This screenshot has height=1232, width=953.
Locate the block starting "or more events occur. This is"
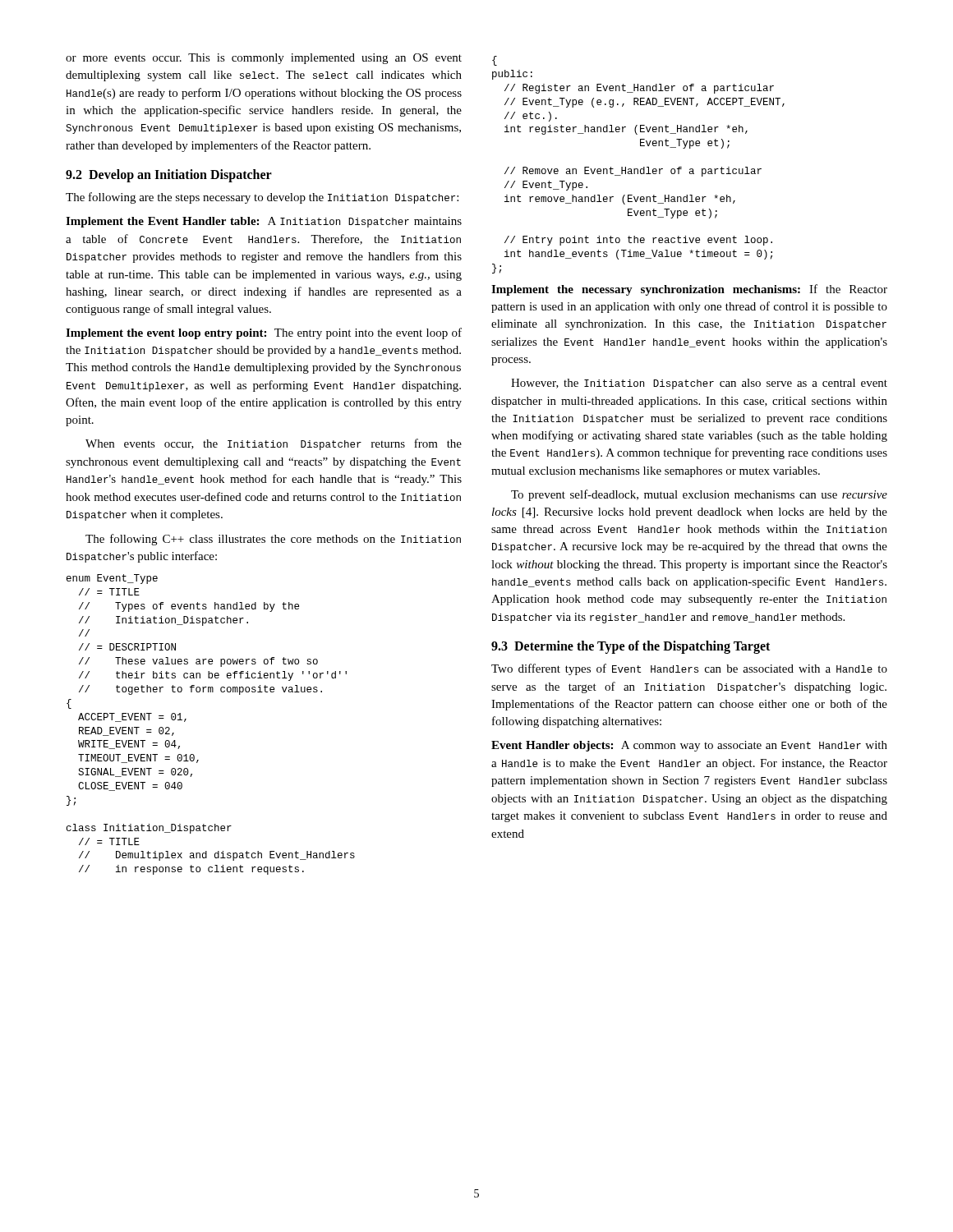pyautogui.click(x=264, y=102)
